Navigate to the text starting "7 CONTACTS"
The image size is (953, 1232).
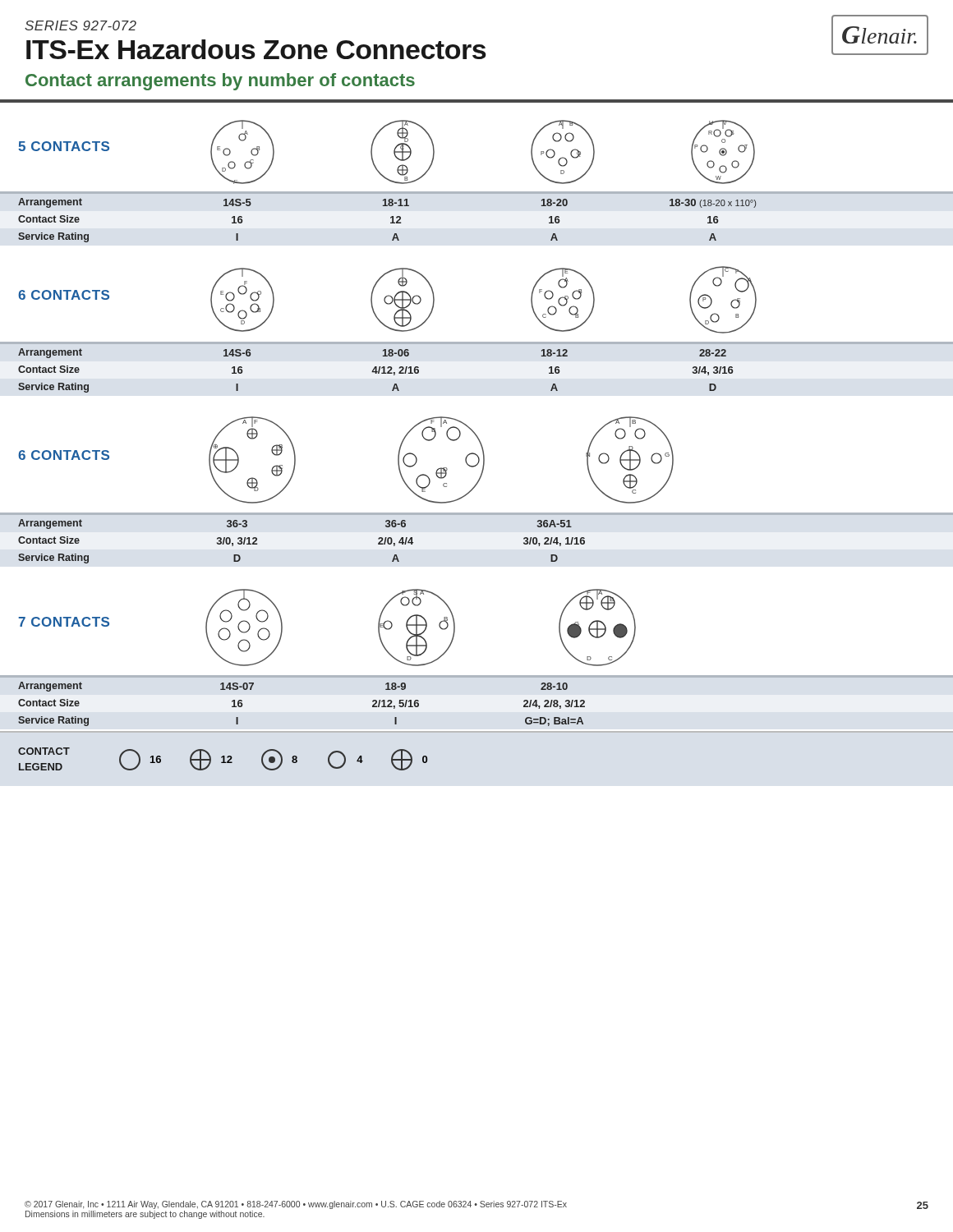coord(64,623)
